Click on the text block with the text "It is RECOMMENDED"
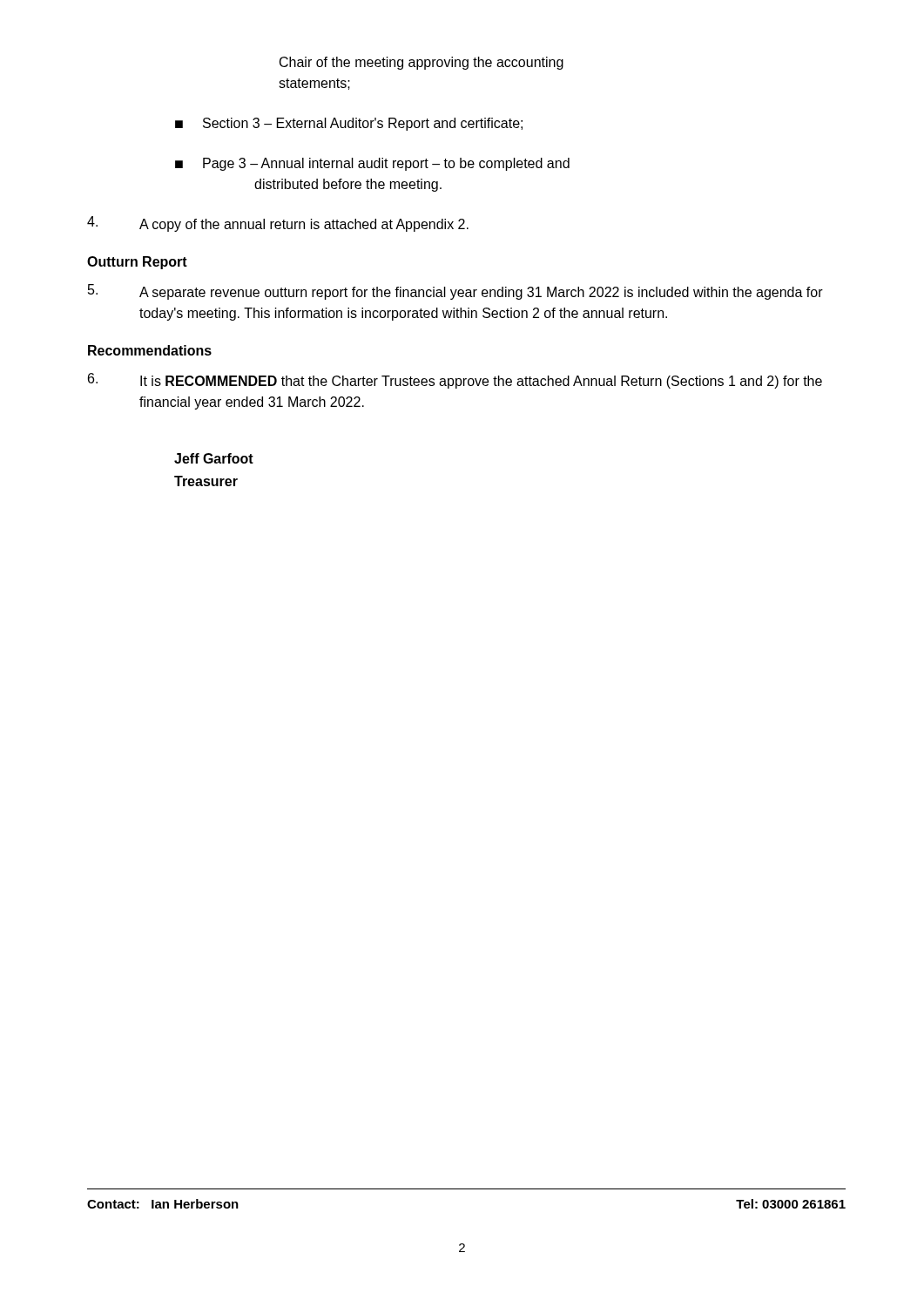Image resolution: width=924 pixels, height=1307 pixels. tap(466, 392)
